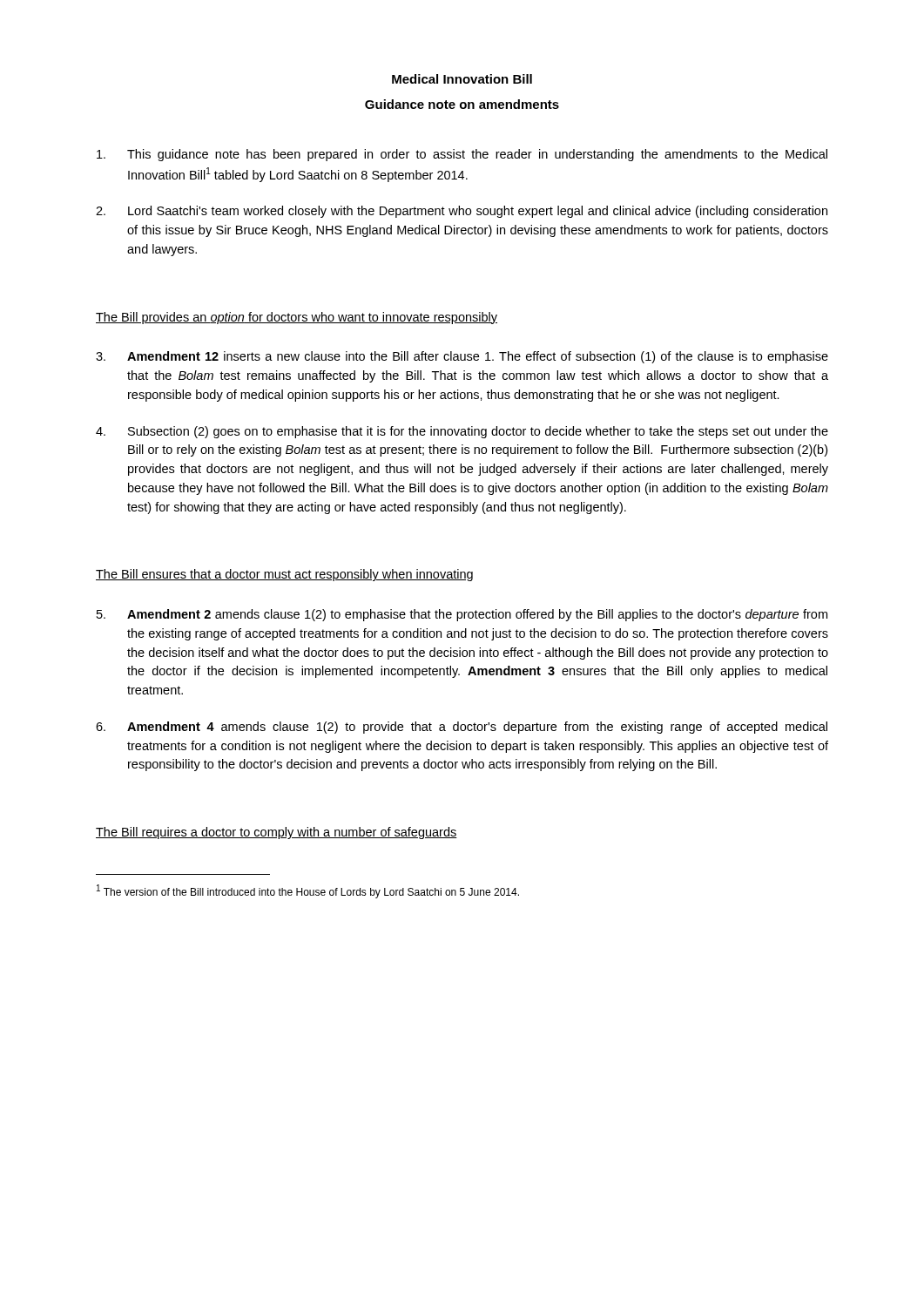
Task: Locate the text starting "1 The version of the Bill introduced into"
Action: point(308,891)
